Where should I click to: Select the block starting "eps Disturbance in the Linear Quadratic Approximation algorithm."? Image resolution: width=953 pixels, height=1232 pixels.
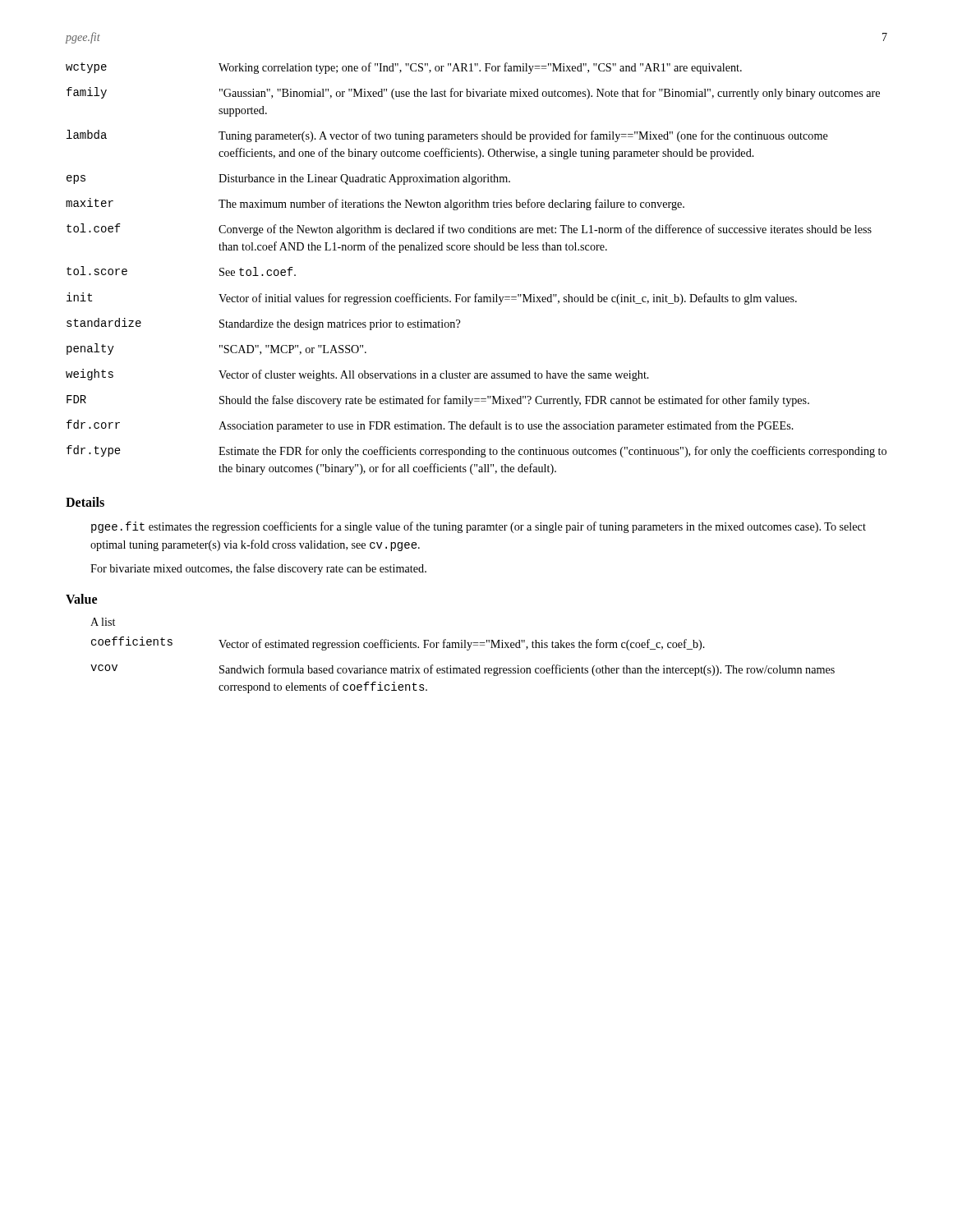(x=476, y=179)
